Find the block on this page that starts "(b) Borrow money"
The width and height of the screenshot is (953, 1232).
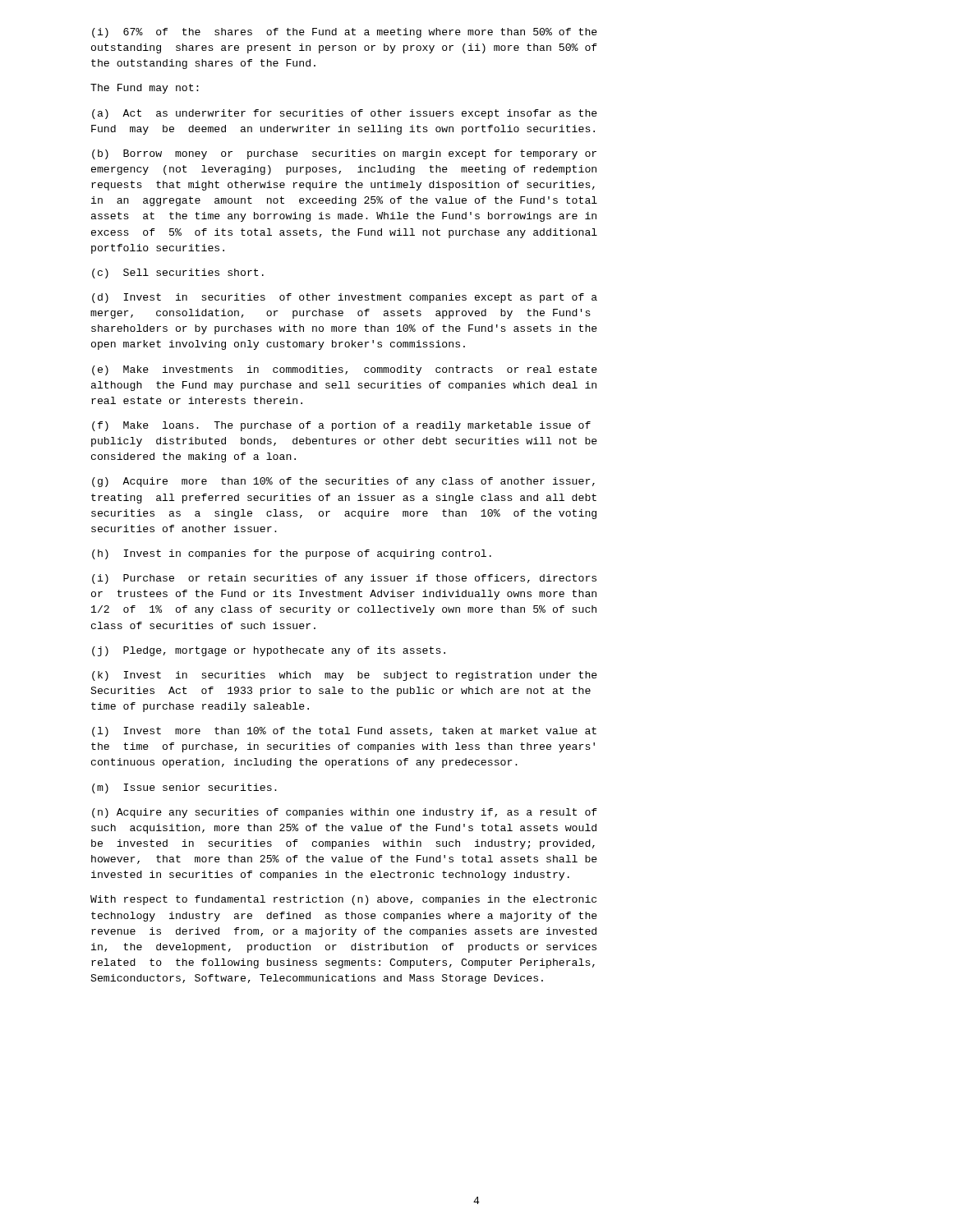(344, 201)
